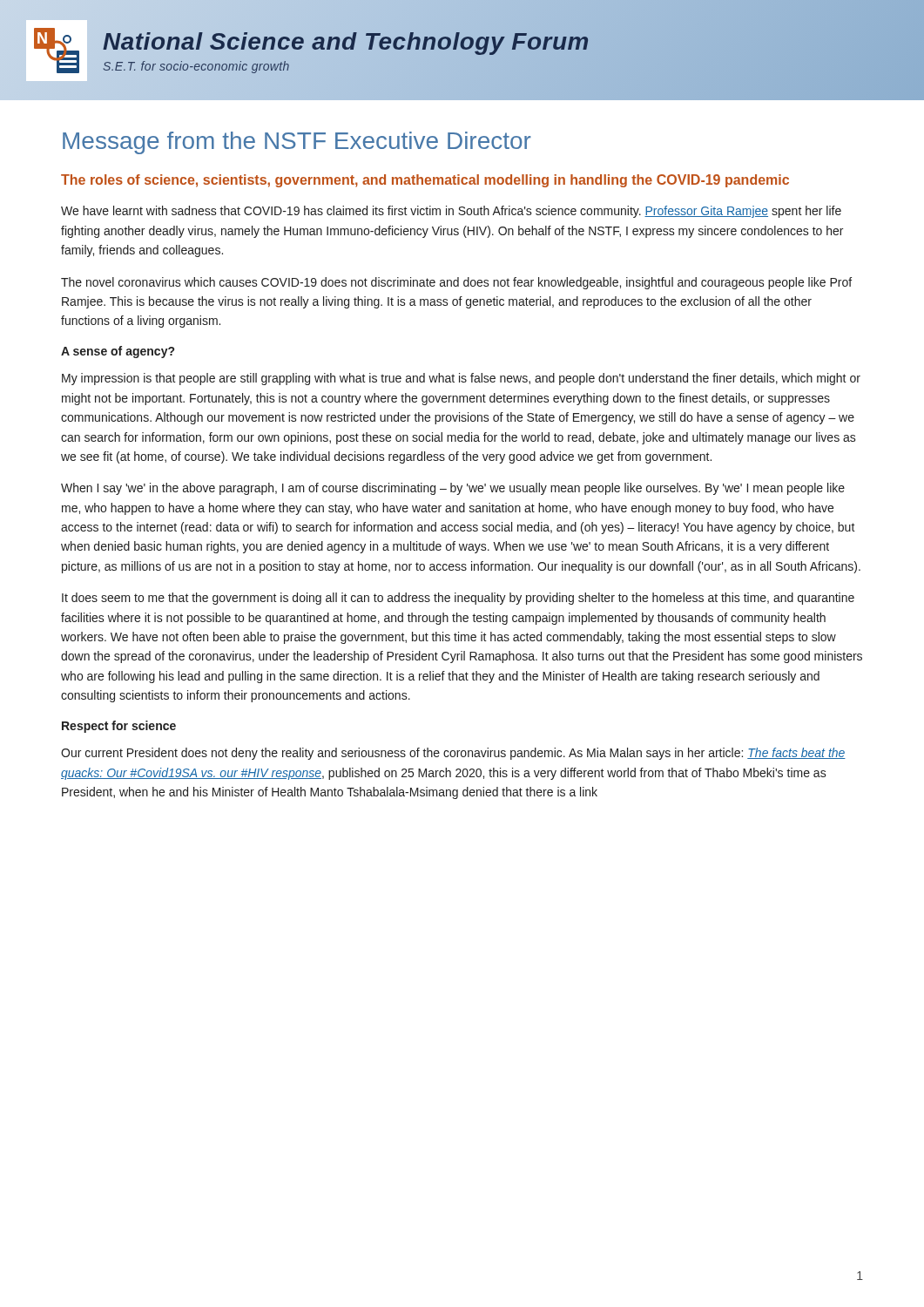Point to the region starting "Our current President does"

tap(462, 773)
